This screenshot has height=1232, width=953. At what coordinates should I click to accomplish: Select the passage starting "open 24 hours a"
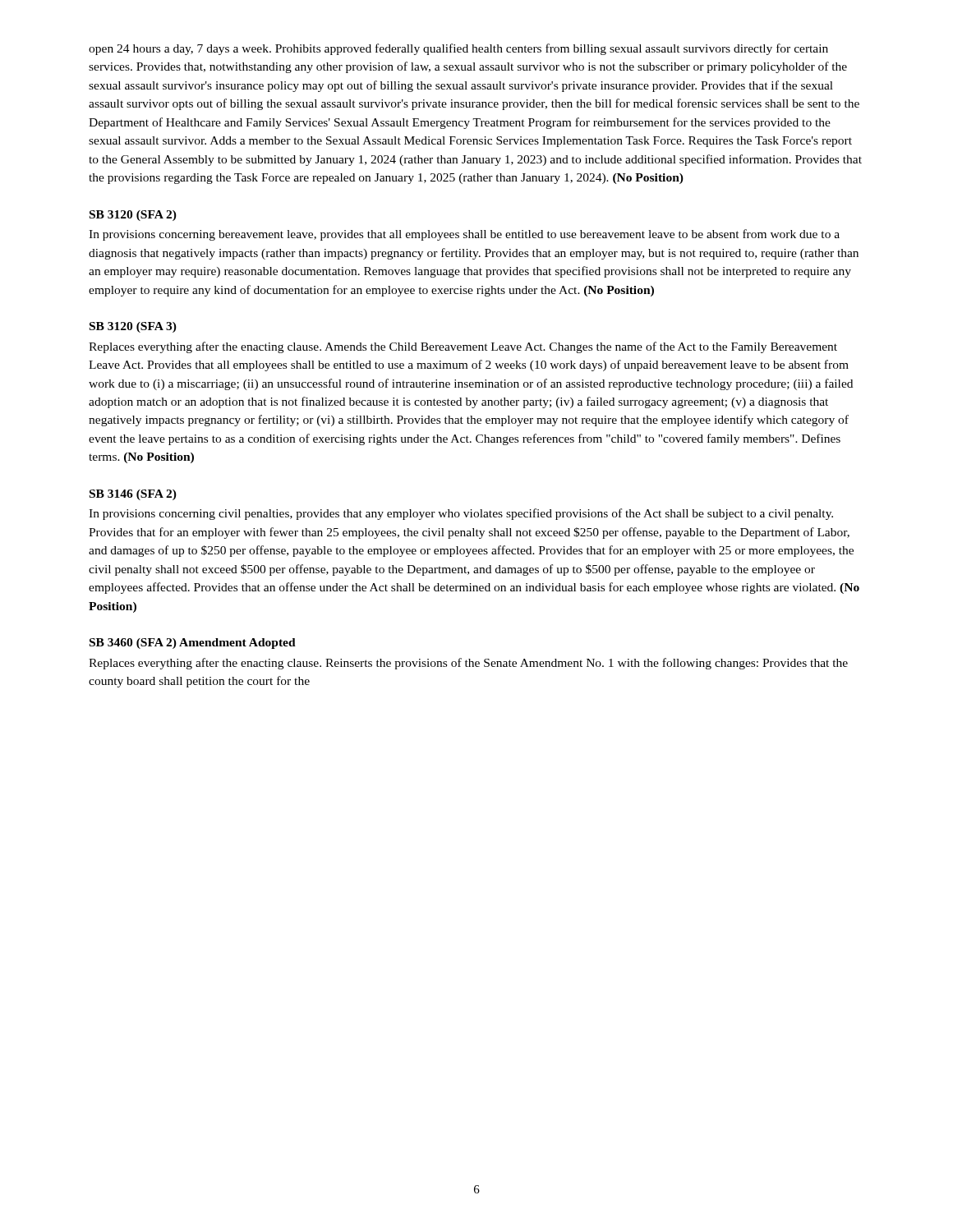click(x=476, y=113)
